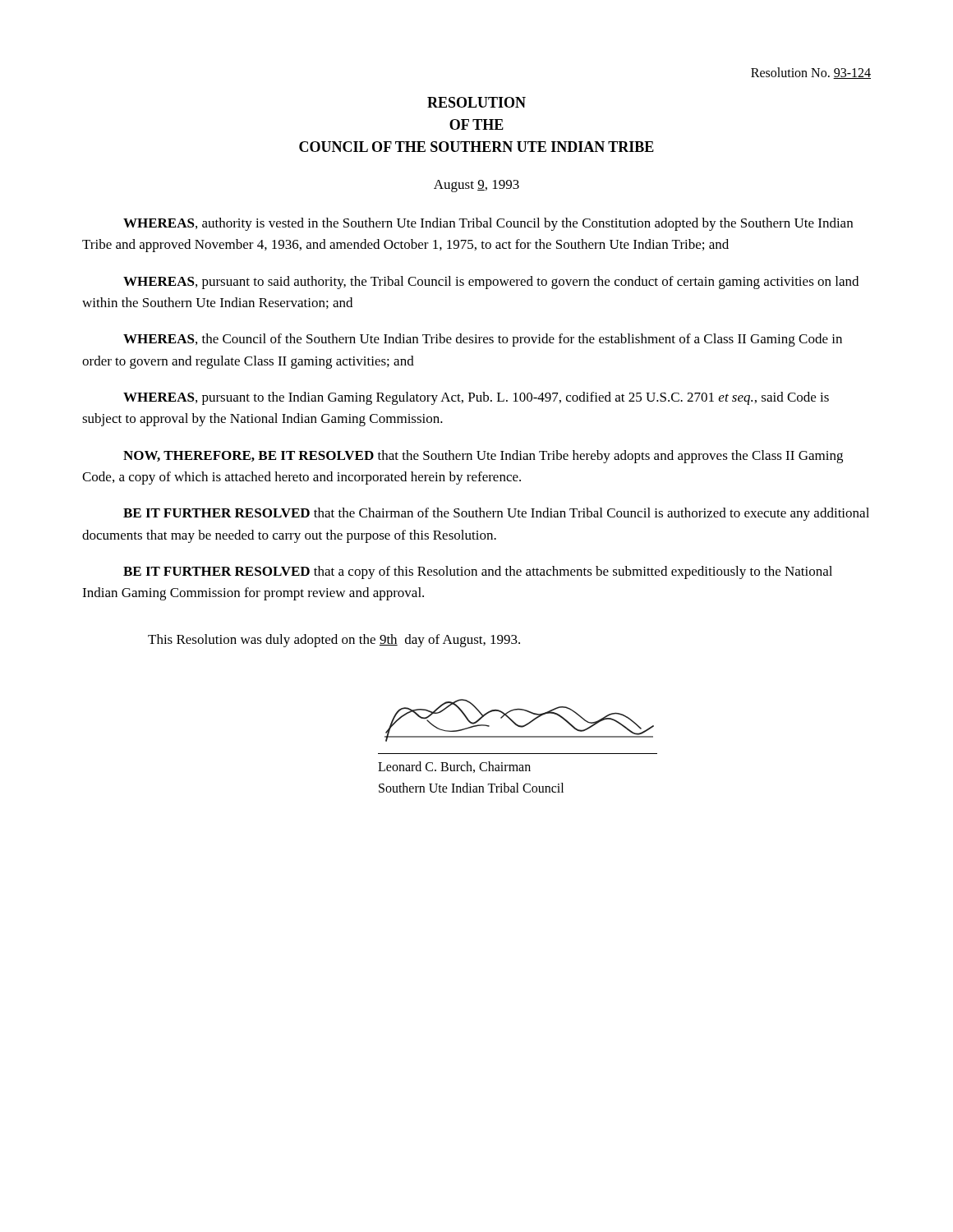Find "August 9, 1993" on this page
This screenshot has width=953, height=1232.
(476, 184)
